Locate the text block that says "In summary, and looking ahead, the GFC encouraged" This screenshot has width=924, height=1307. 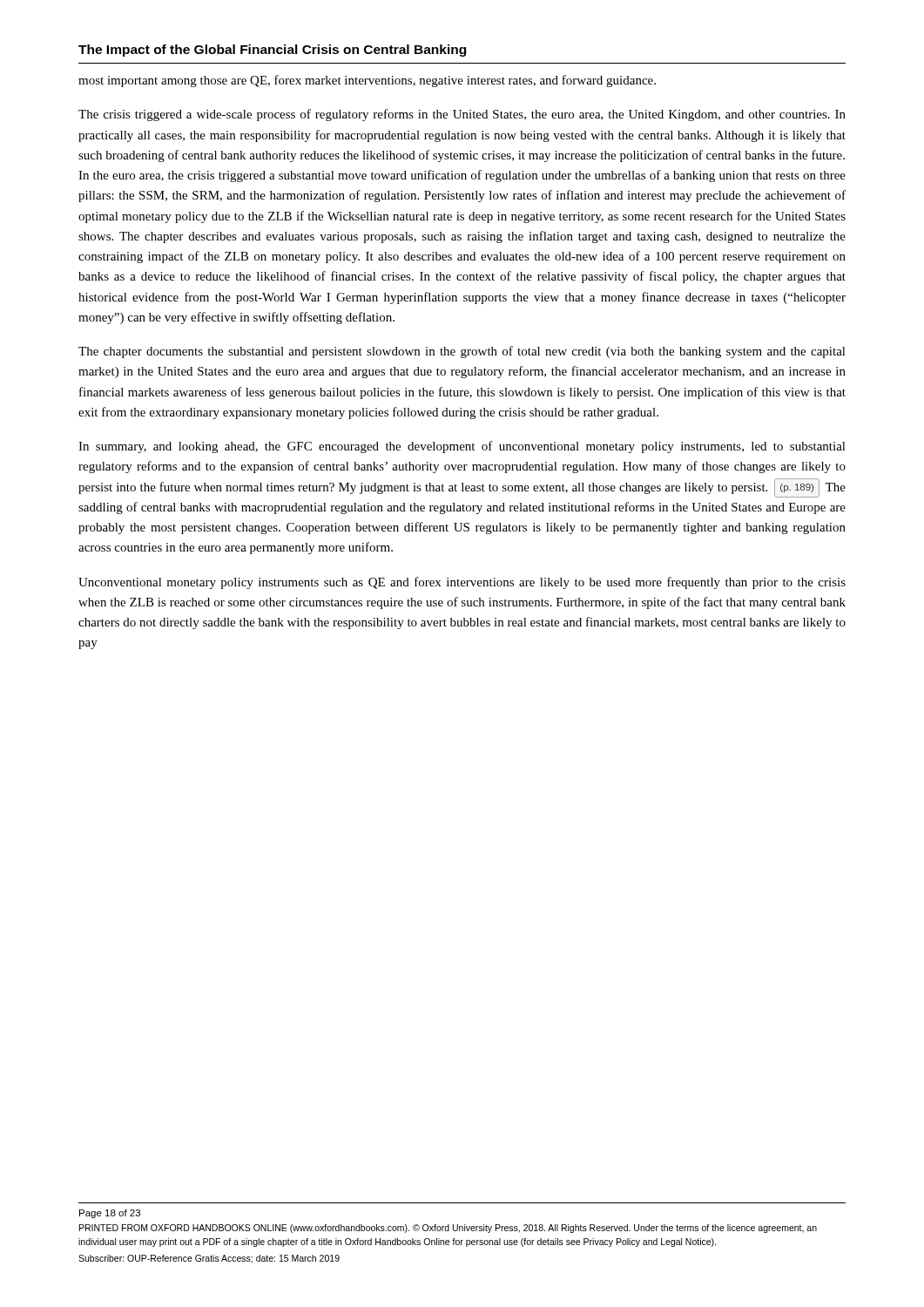click(x=462, y=497)
